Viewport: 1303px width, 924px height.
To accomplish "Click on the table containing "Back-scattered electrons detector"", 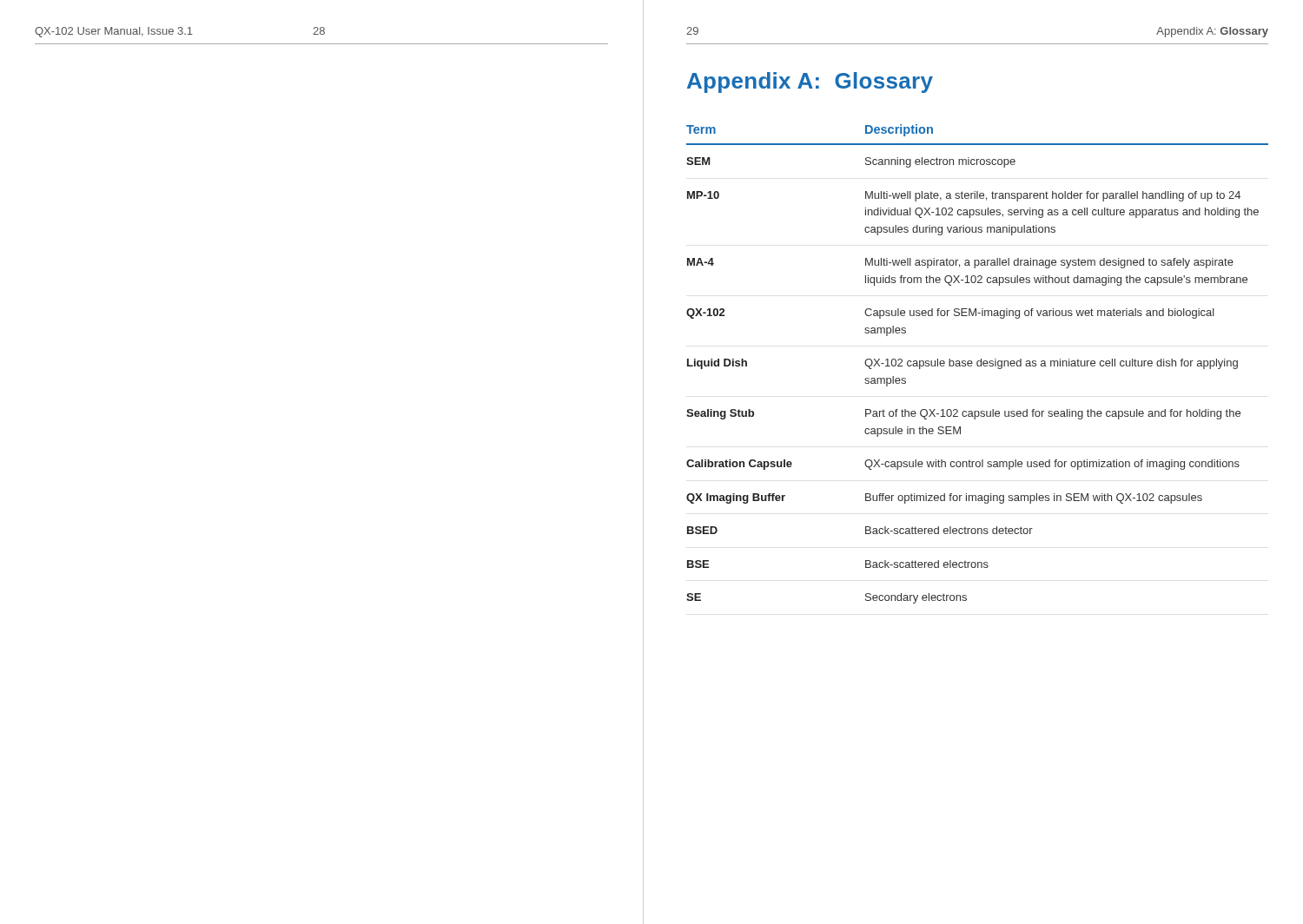I will [x=977, y=366].
